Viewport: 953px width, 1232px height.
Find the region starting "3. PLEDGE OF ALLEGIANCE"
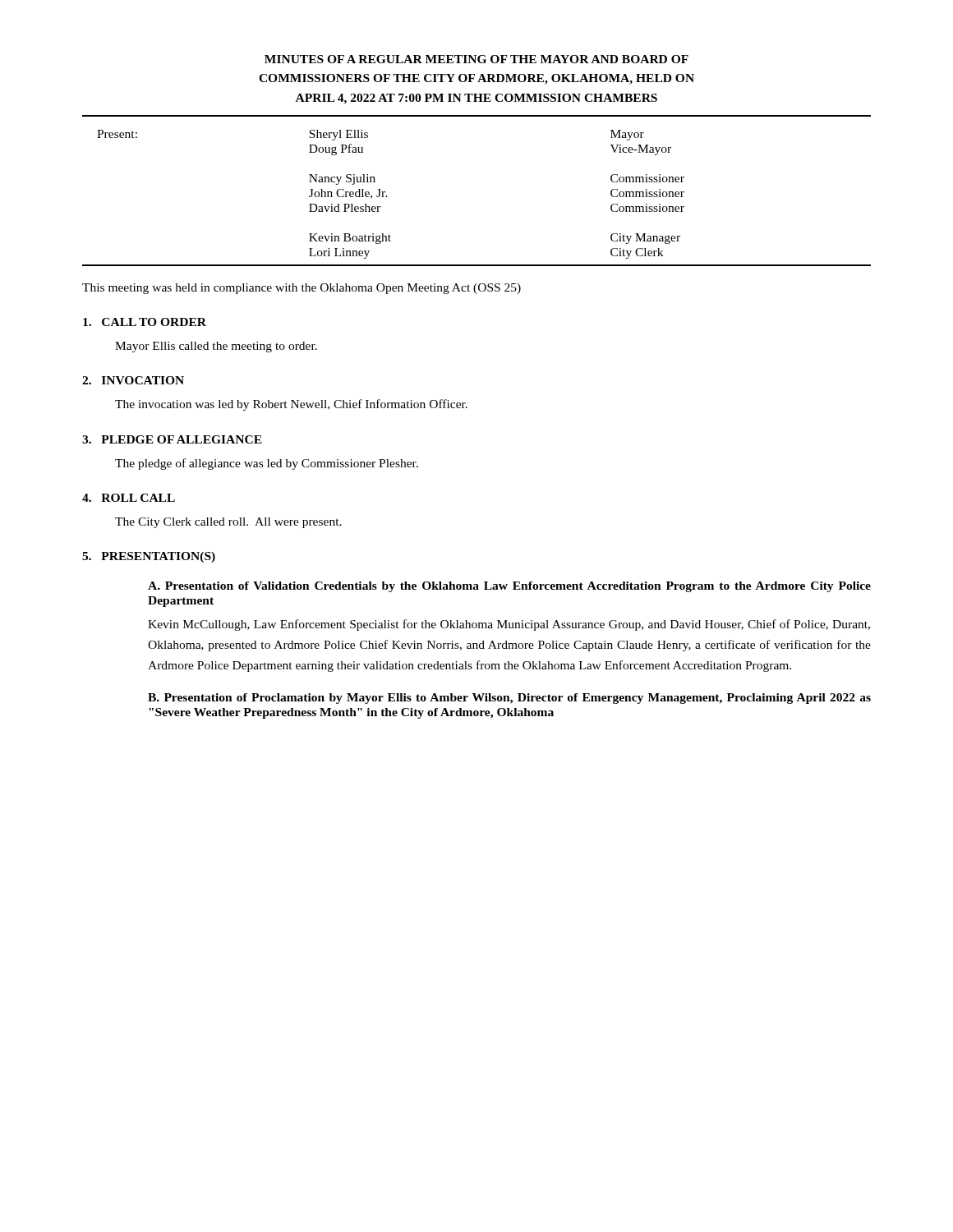pyautogui.click(x=172, y=439)
